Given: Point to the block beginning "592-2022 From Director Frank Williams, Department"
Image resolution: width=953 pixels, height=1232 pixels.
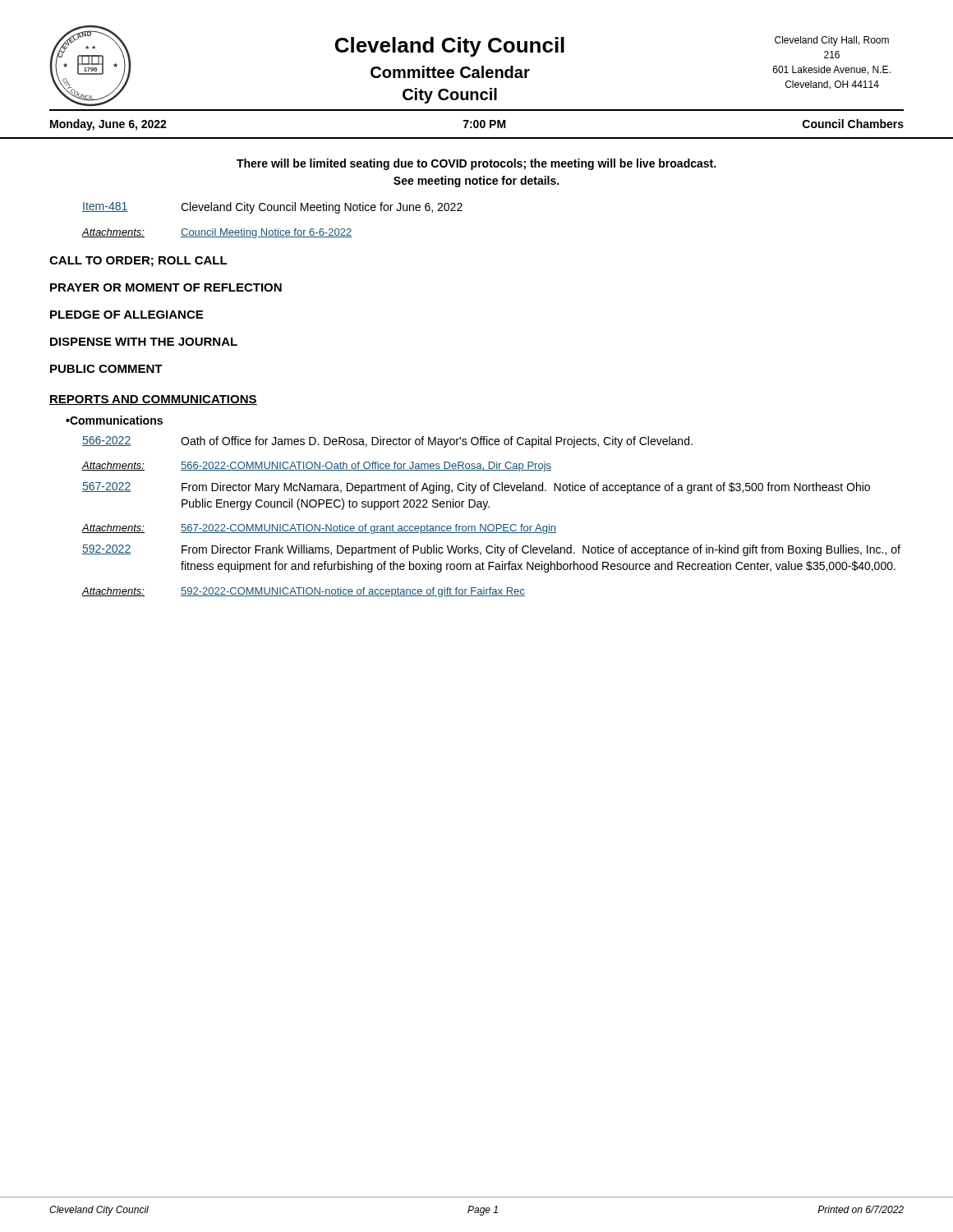Looking at the screenshot, I should point(493,558).
